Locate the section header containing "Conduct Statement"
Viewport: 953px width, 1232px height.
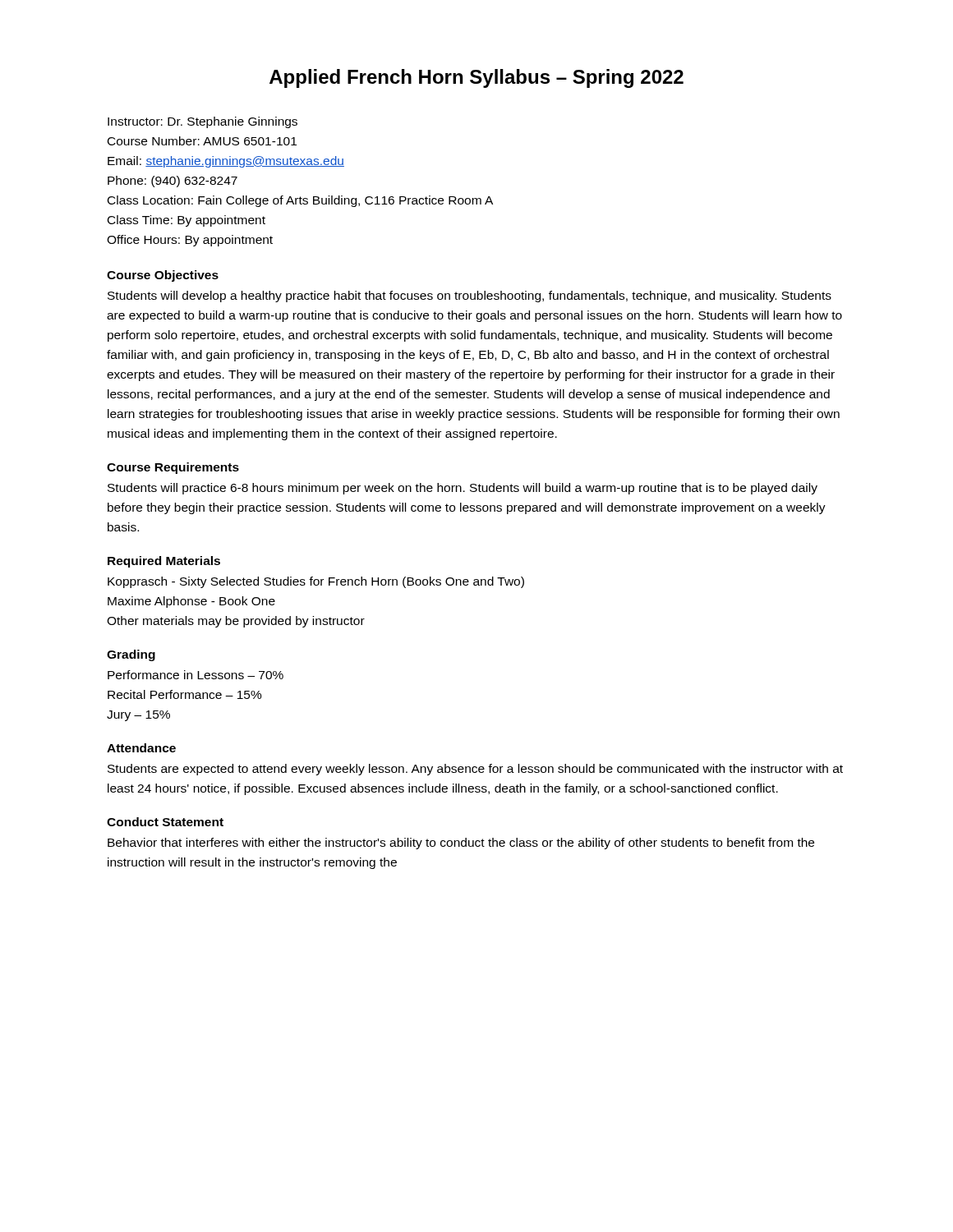click(165, 822)
